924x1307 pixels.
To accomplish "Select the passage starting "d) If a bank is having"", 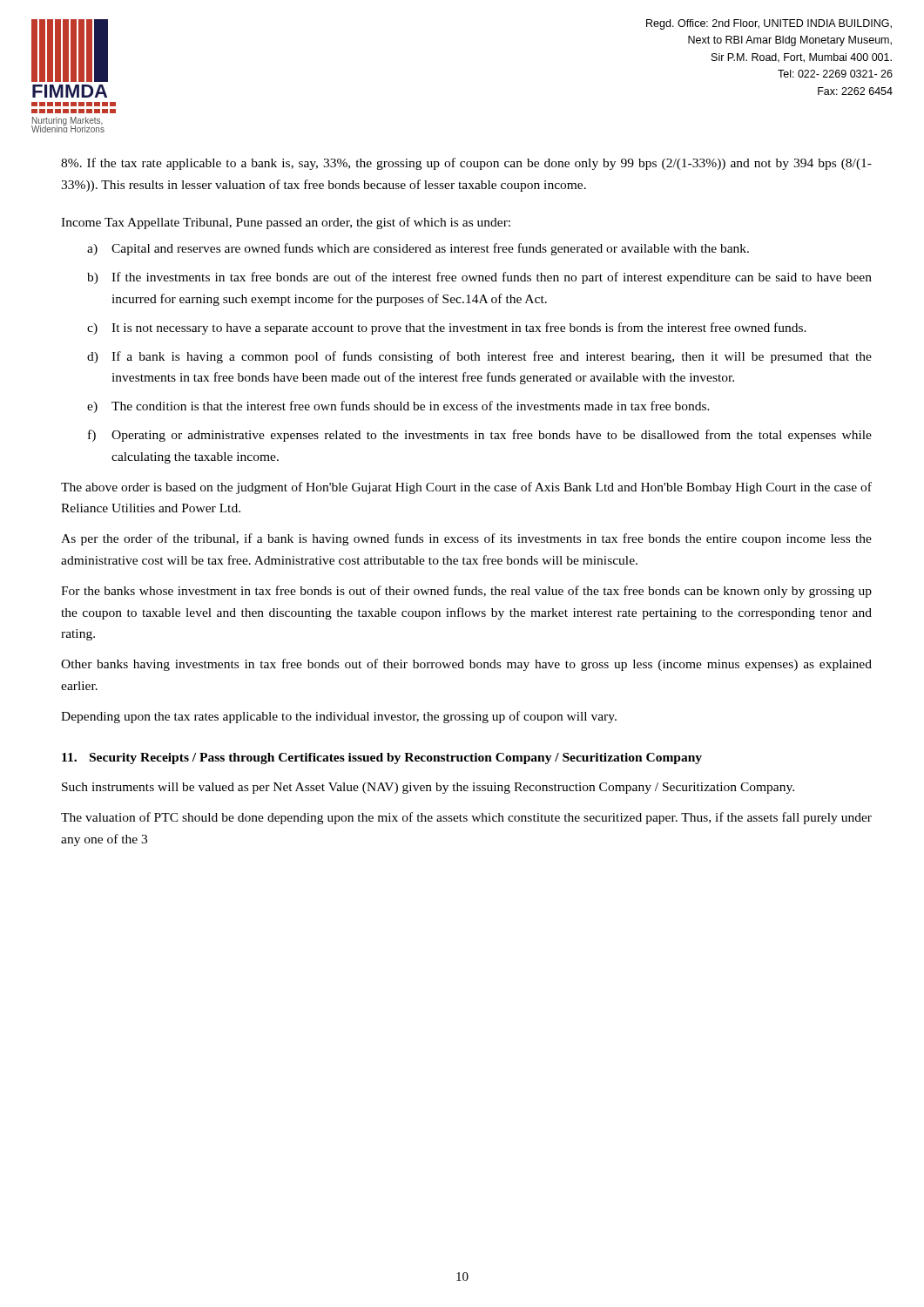I will click(x=479, y=367).
